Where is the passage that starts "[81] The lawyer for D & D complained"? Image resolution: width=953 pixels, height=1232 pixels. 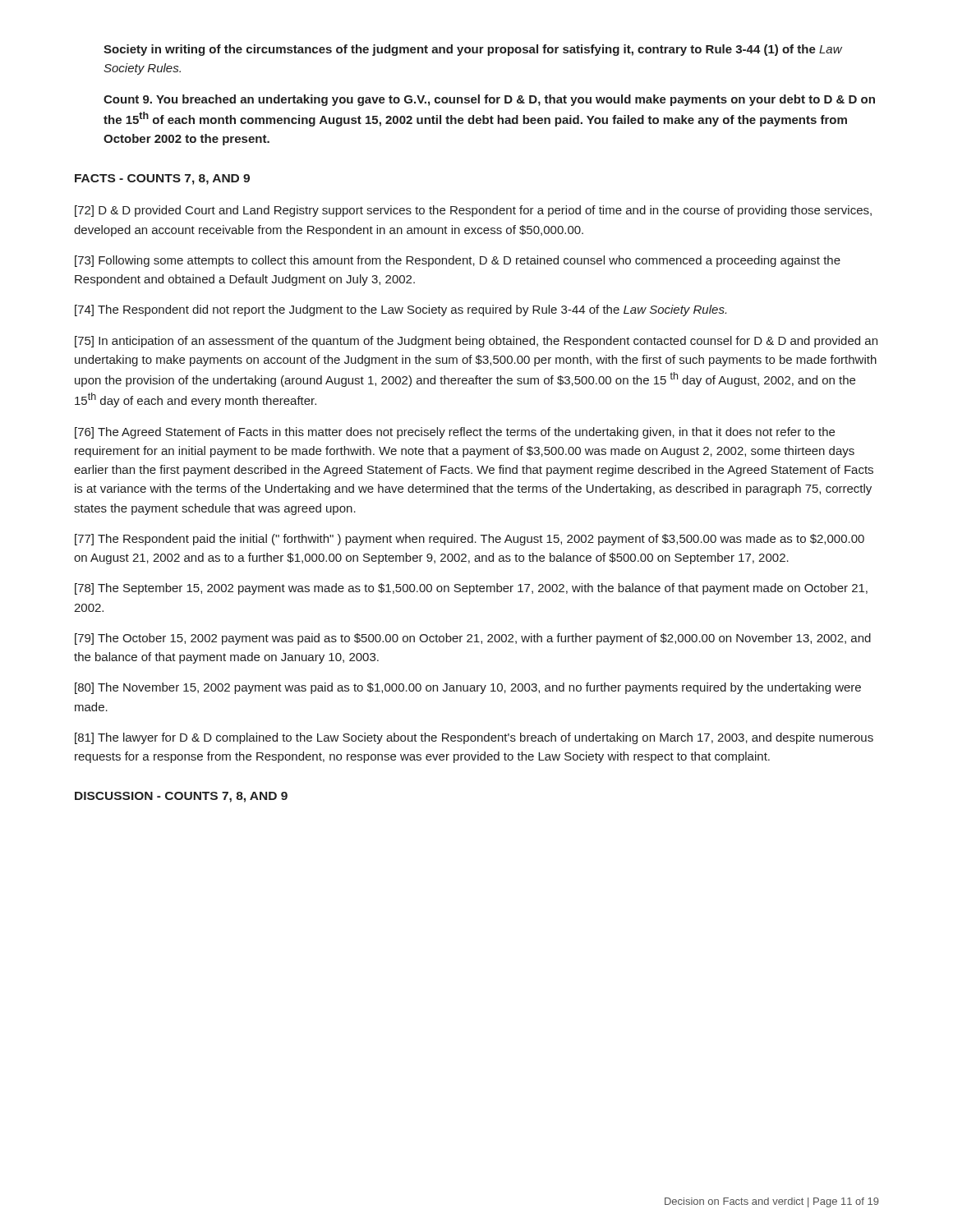coord(476,747)
